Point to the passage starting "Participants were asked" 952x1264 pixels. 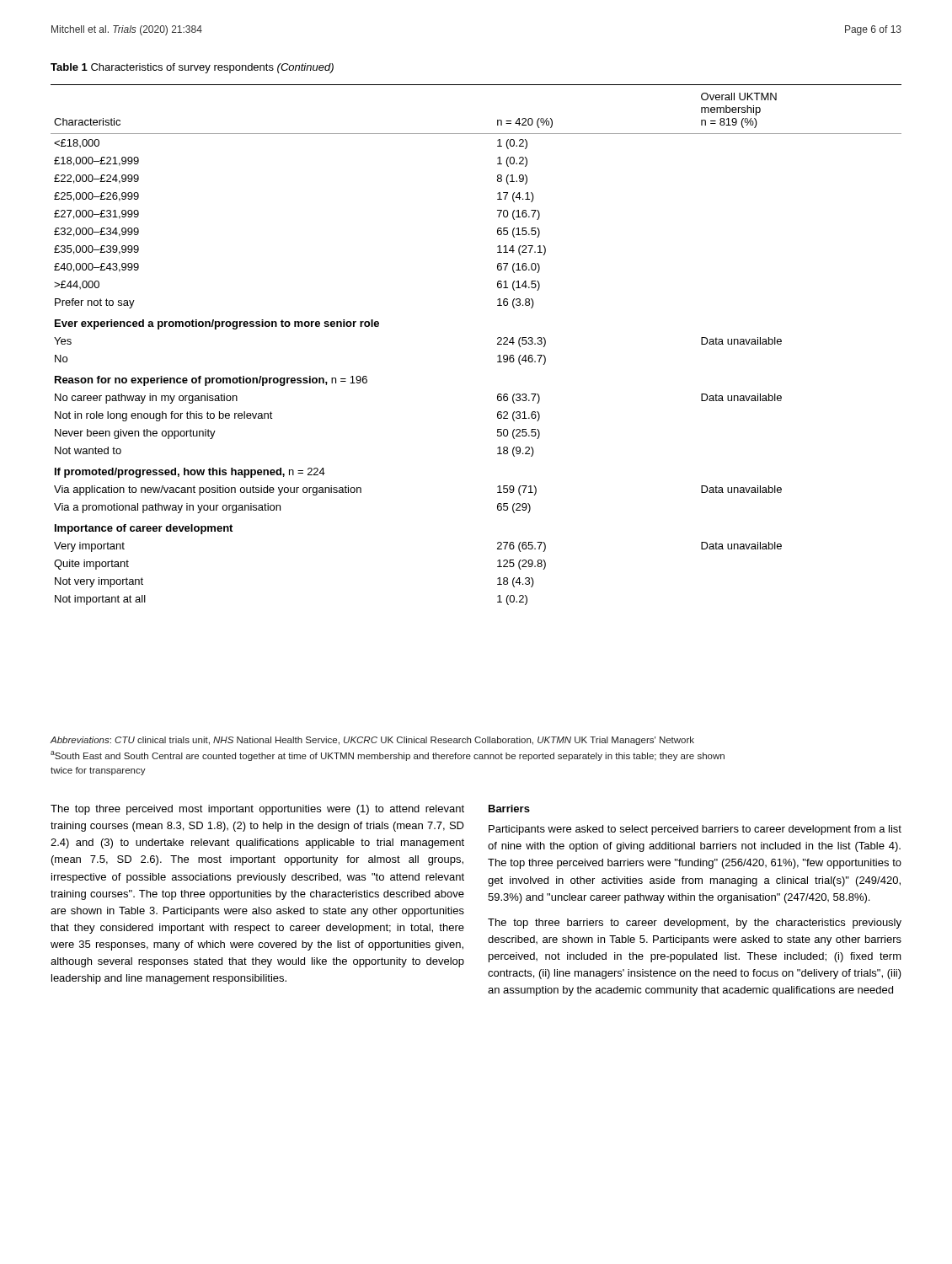(x=695, y=863)
